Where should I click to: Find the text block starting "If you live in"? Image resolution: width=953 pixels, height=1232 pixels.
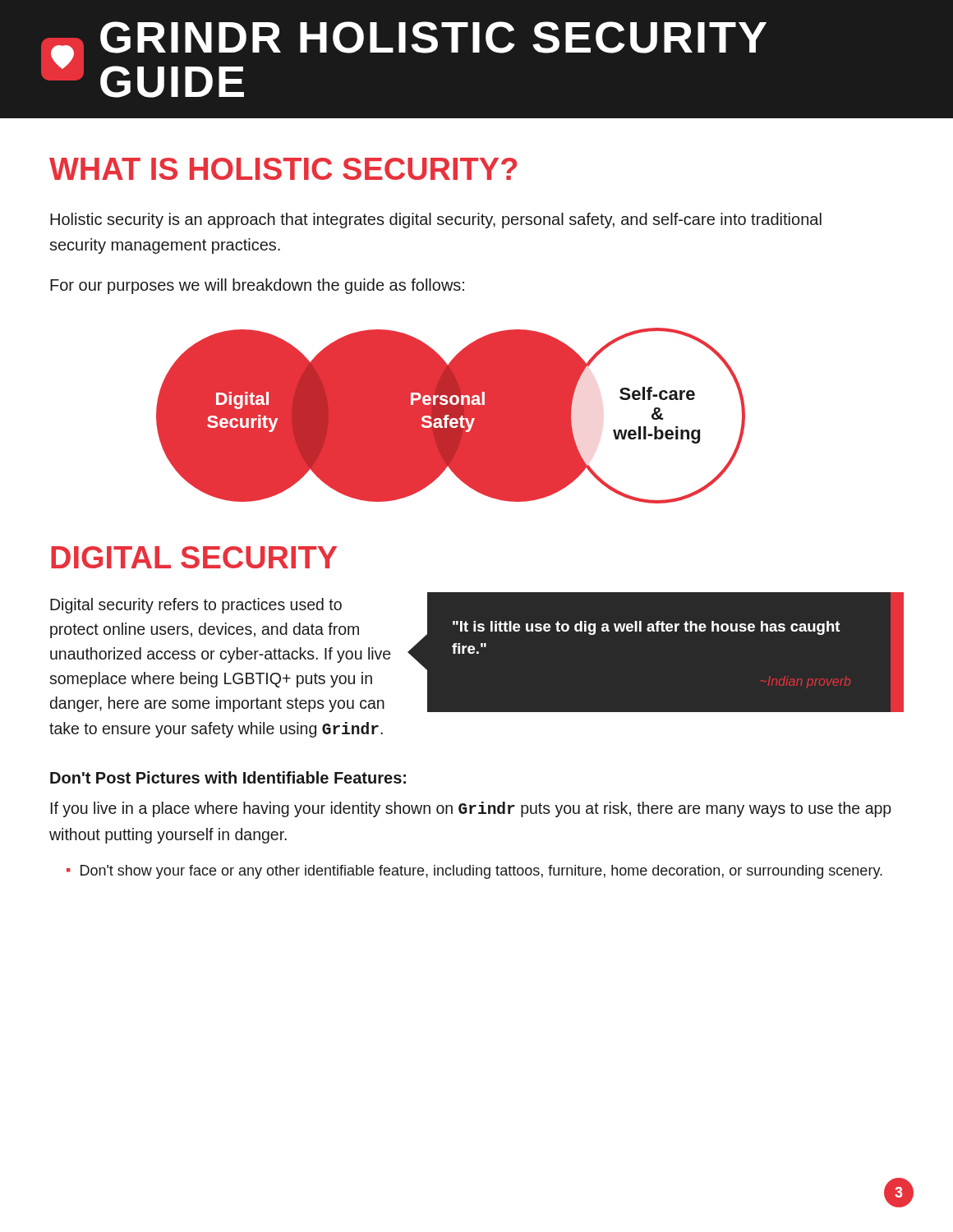tap(470, 821)
